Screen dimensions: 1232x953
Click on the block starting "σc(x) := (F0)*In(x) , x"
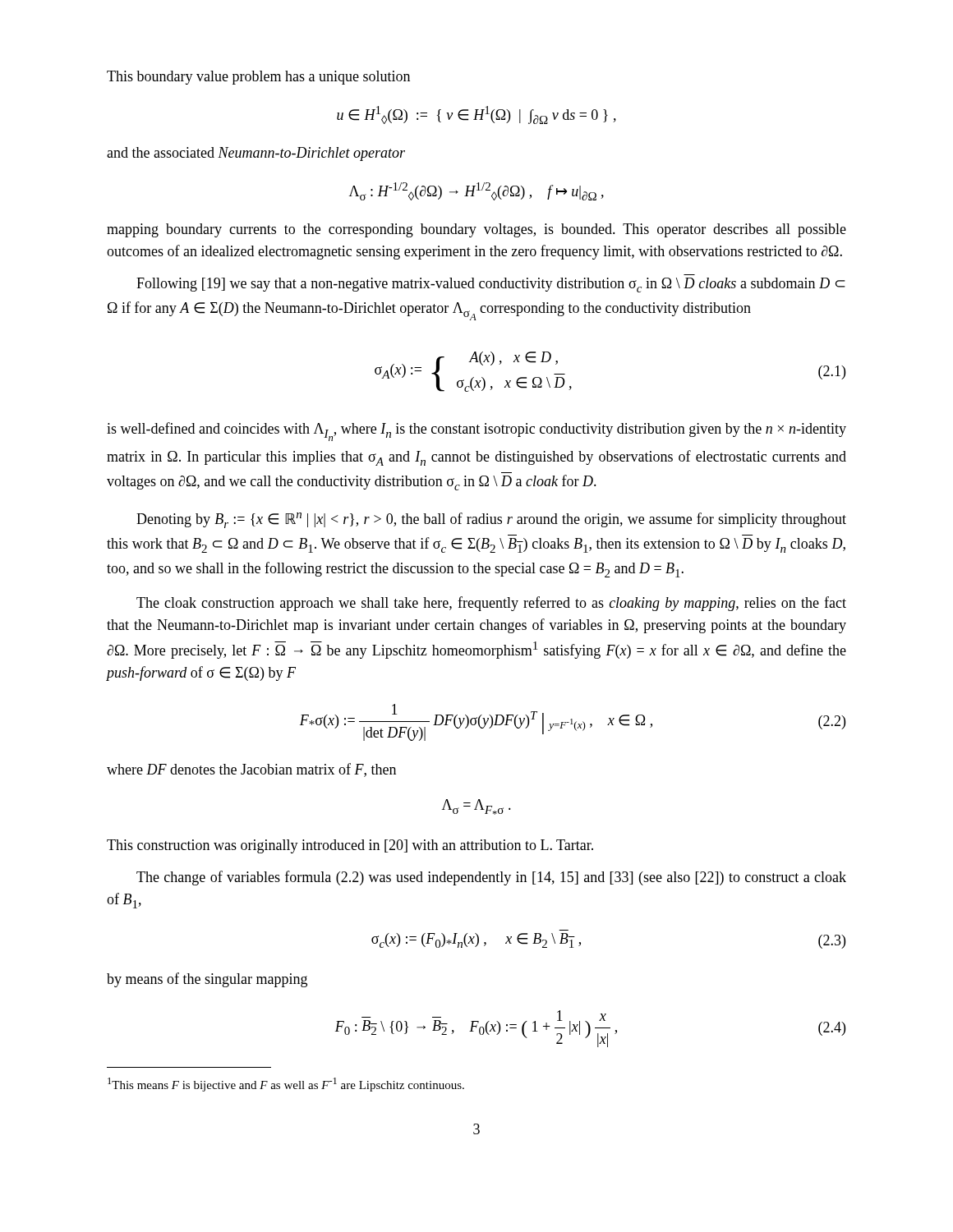476,941
